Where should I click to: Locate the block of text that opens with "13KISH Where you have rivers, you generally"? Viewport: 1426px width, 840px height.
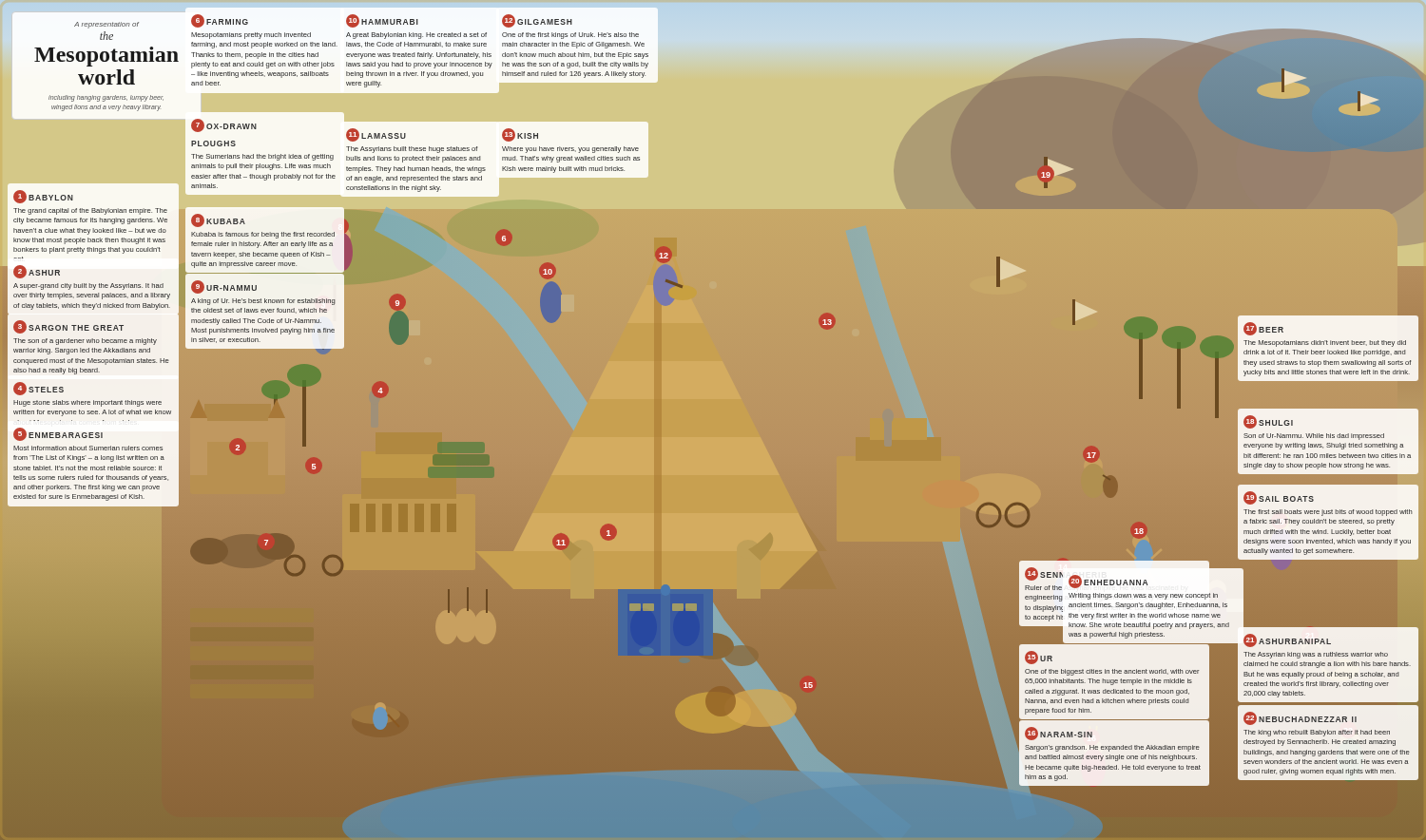pyautogui.click(x=572, y=150)
